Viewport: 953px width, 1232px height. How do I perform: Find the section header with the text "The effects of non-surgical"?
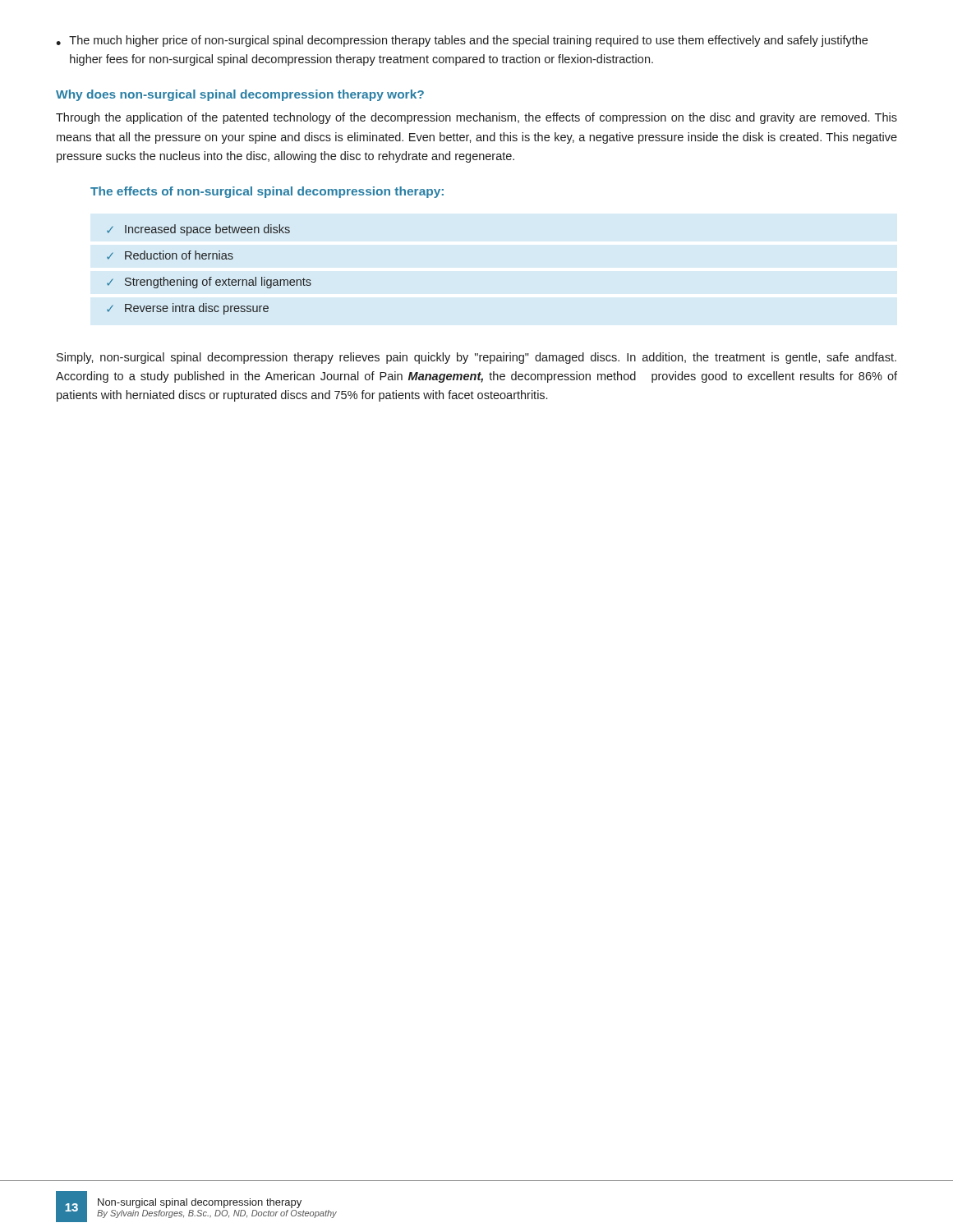[268, 191]
